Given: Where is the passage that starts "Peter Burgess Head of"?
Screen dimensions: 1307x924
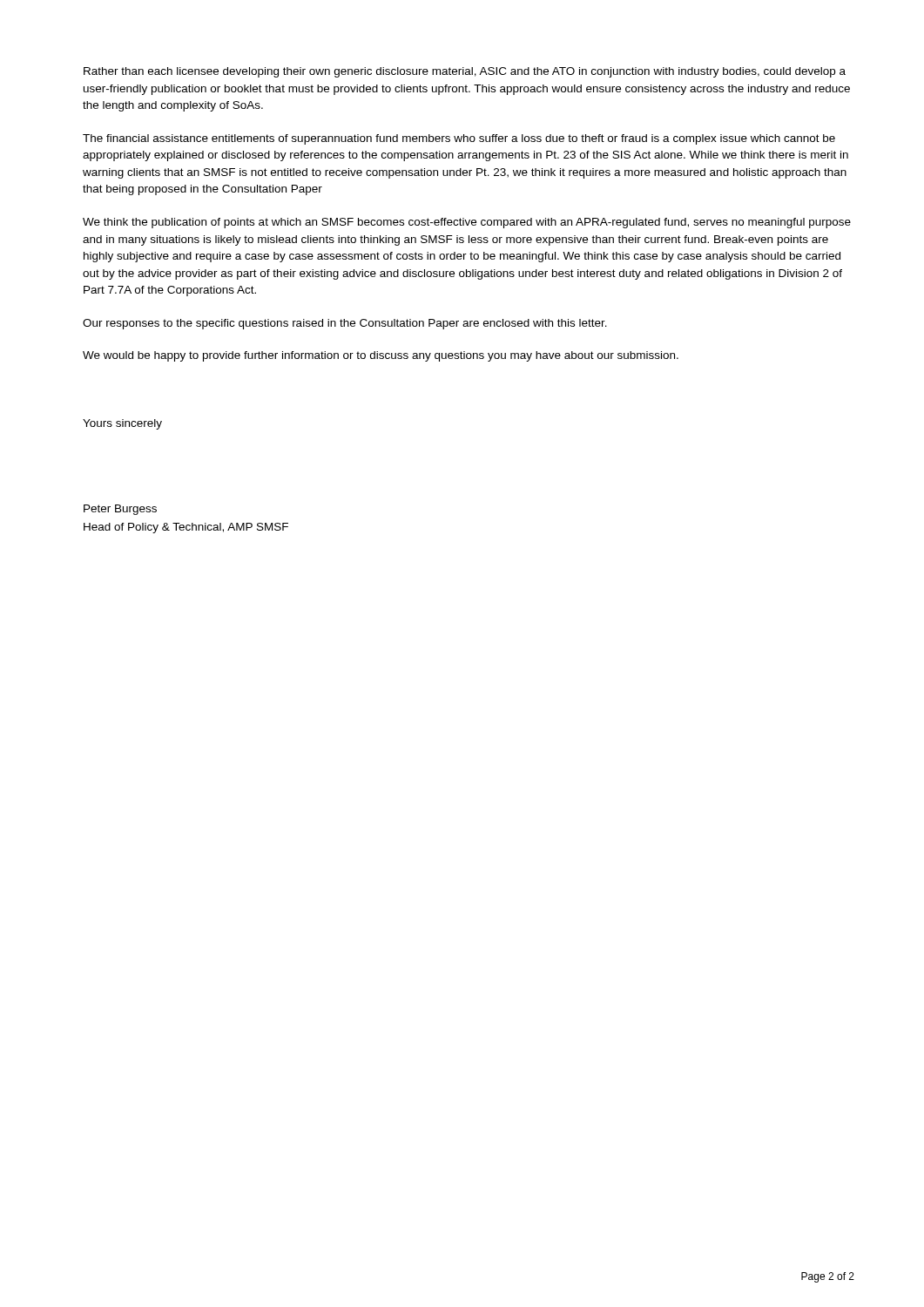Looking at the screenshot, I should (x=186, y=518).
